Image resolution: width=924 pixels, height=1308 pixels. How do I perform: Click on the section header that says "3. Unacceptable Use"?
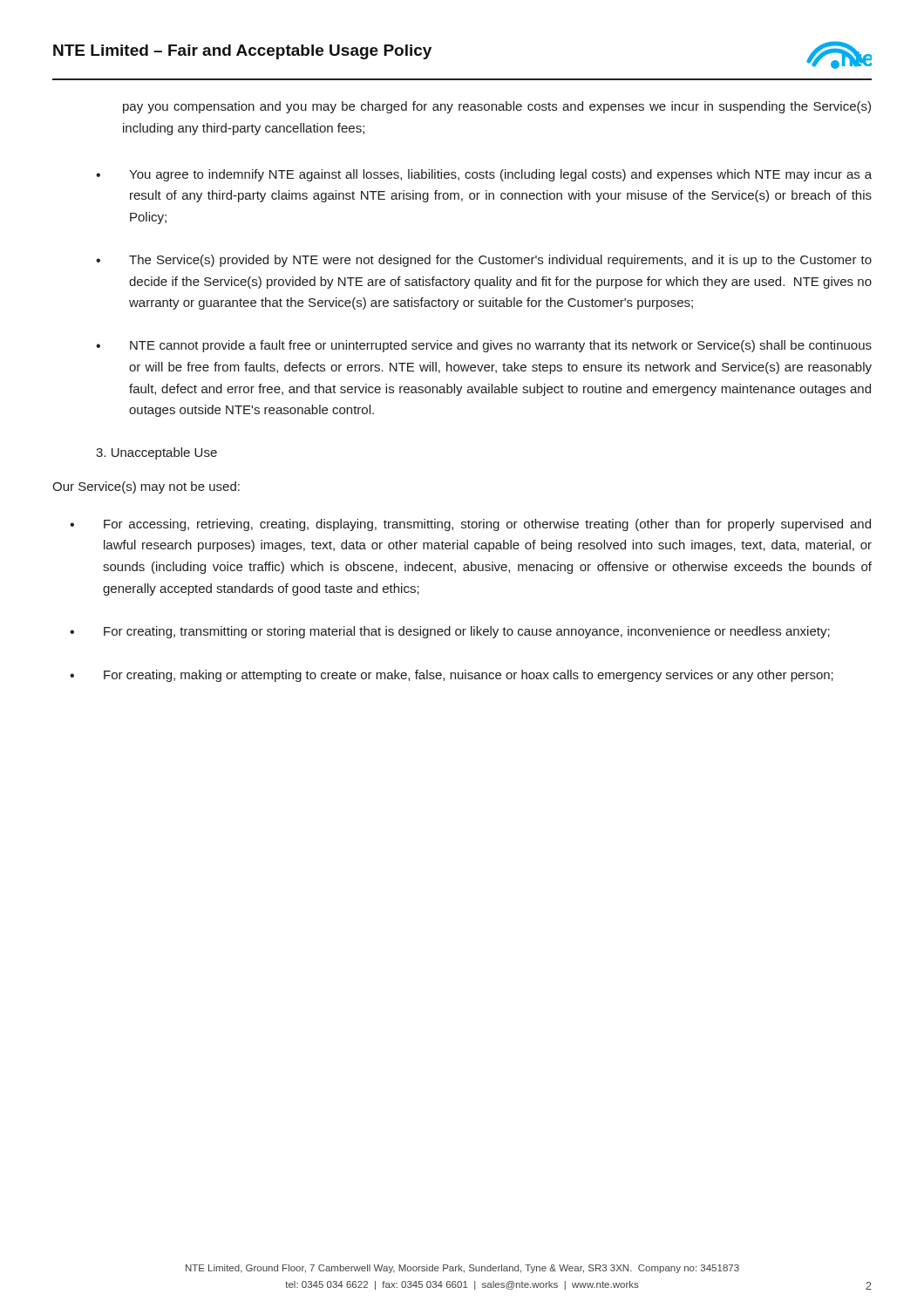(x=157, y=452)
